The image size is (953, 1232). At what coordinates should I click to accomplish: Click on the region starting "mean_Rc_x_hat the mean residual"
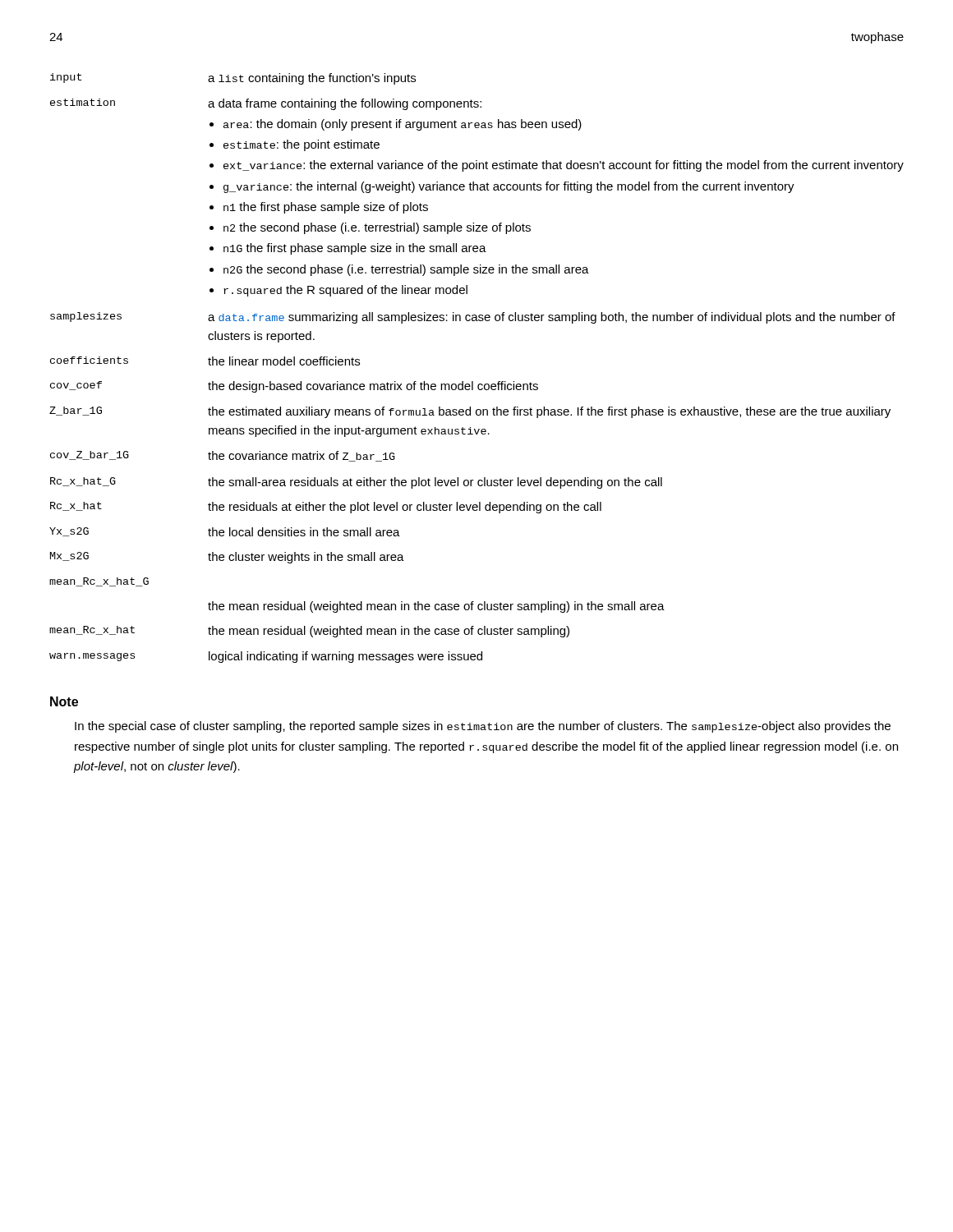click(x=476, y=631)
